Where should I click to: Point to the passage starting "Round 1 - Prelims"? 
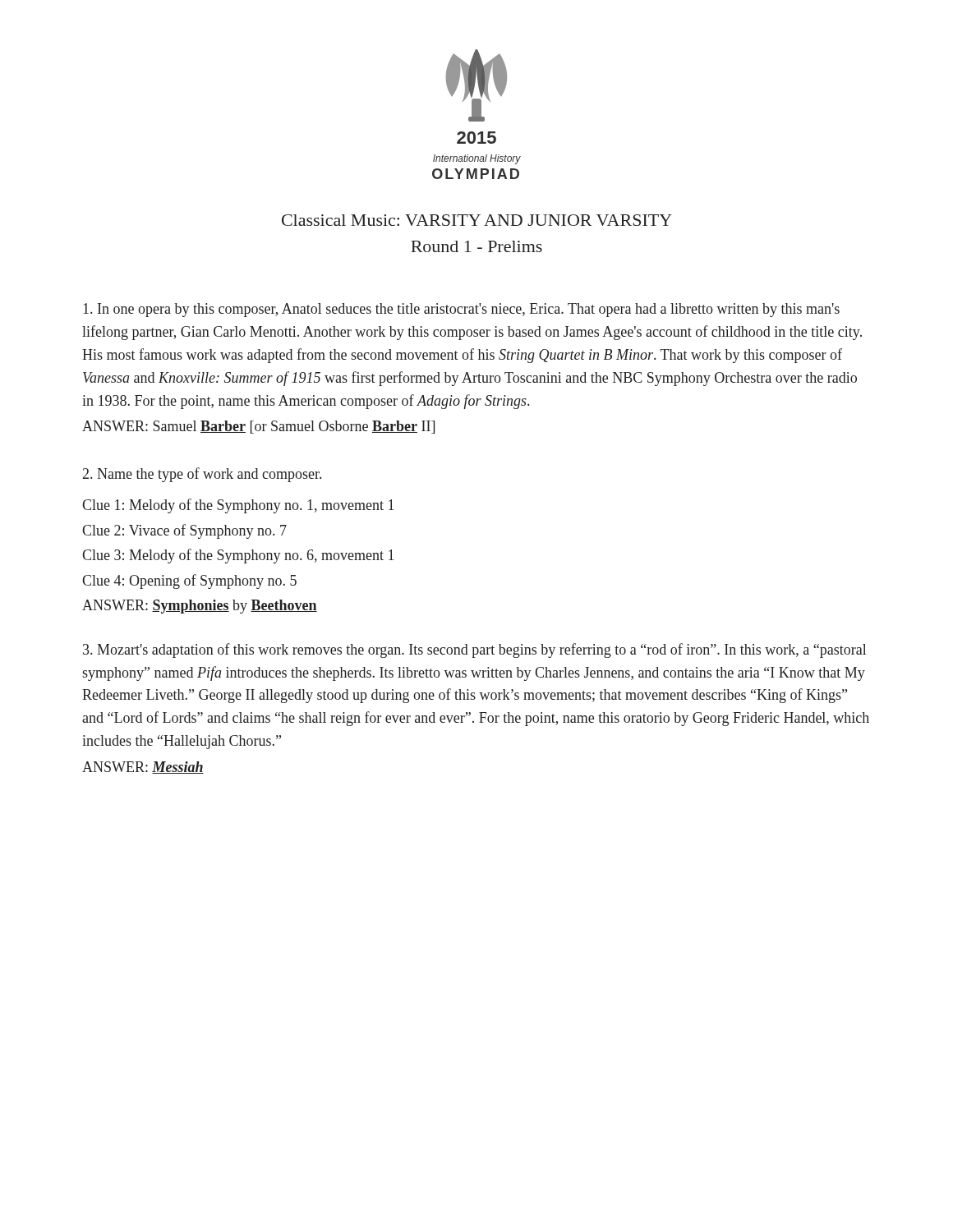click(476, 246)
